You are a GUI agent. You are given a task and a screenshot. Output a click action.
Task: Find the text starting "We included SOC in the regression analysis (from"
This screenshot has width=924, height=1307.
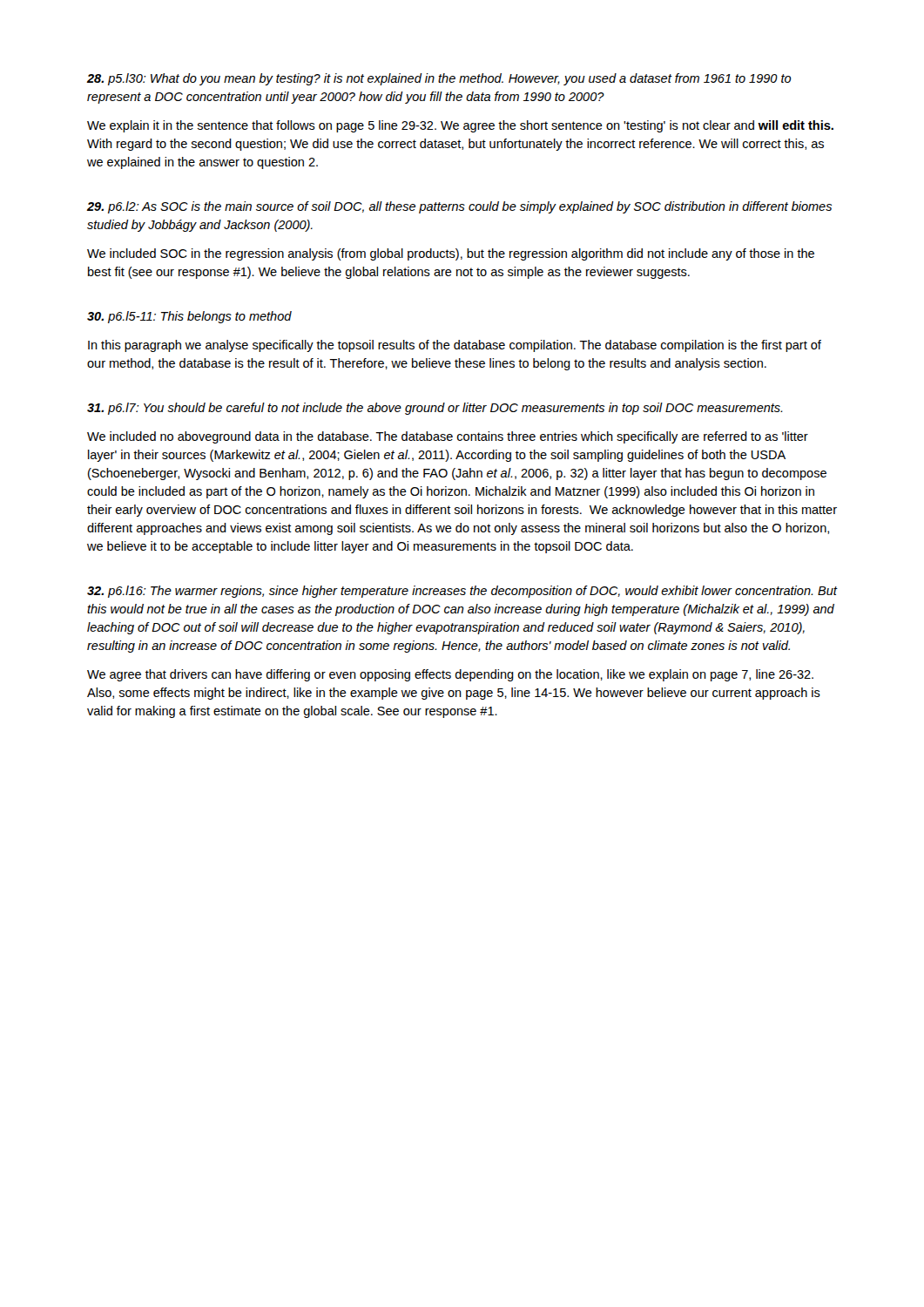[x=451, y=263]
